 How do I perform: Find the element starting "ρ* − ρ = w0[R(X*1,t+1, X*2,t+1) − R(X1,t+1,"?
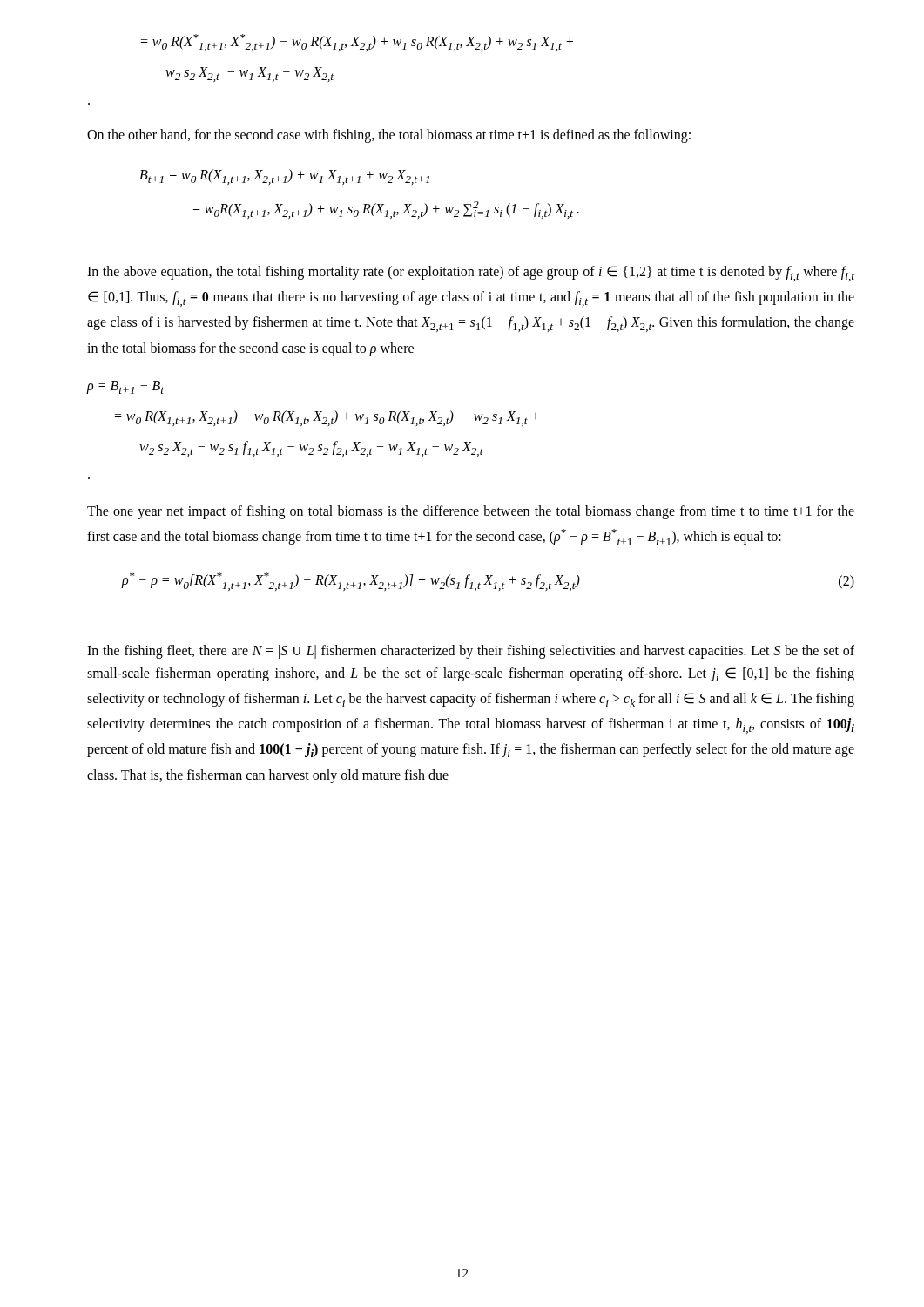pyautogui.click(x=488, y=581)
